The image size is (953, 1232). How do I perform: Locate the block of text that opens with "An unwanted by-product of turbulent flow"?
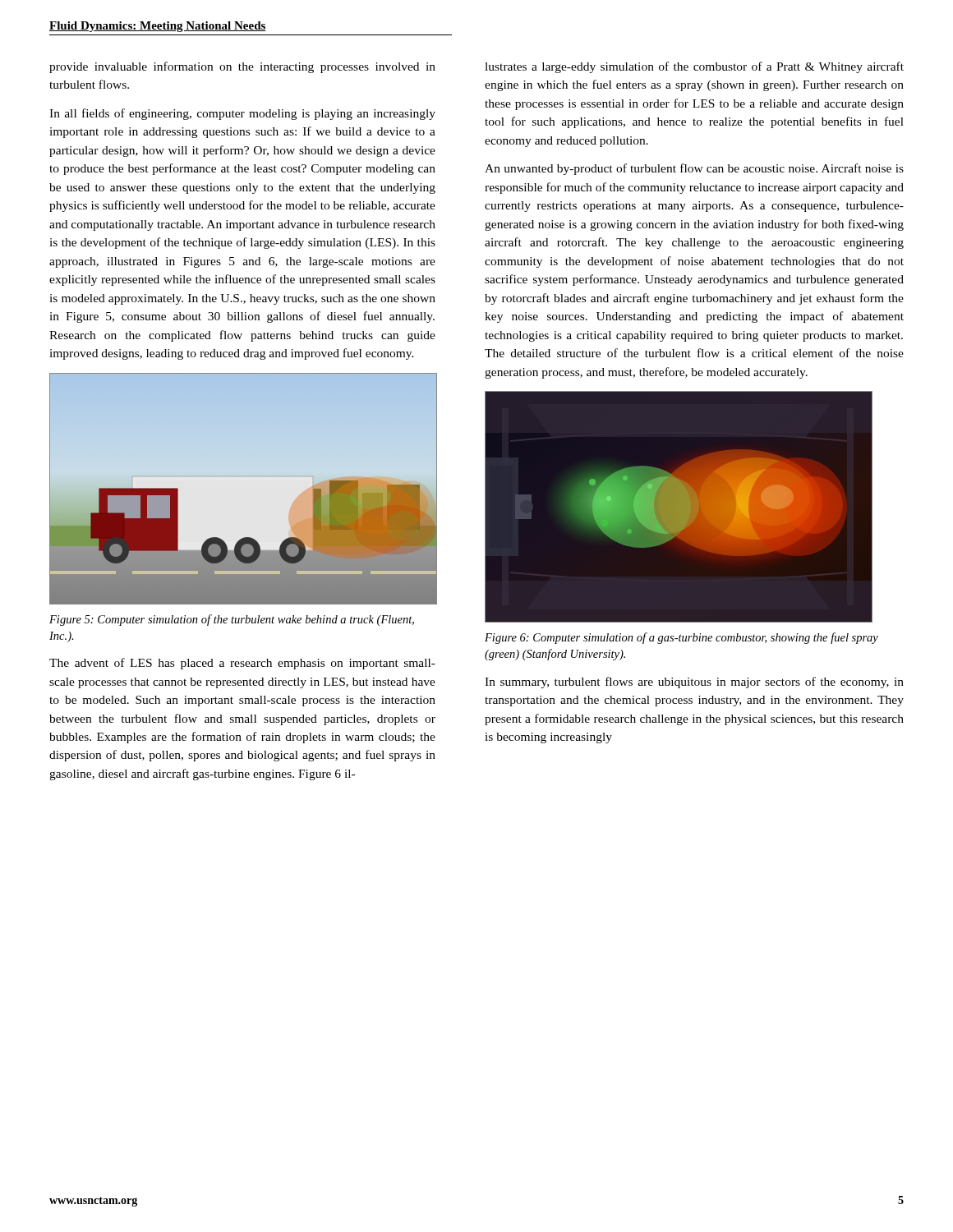[694, 270]
